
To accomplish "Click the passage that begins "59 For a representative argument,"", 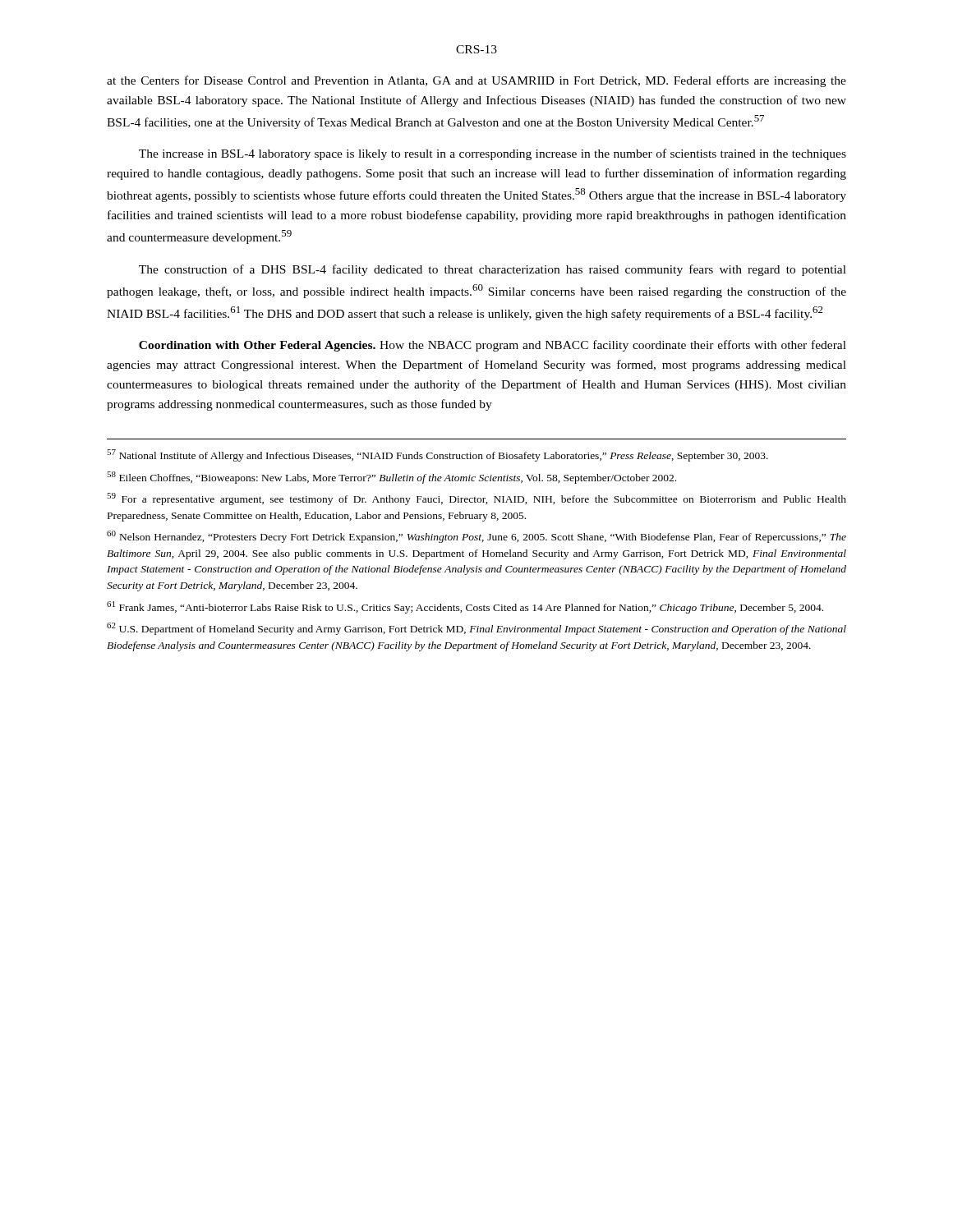I will click(x=476, y=506).
